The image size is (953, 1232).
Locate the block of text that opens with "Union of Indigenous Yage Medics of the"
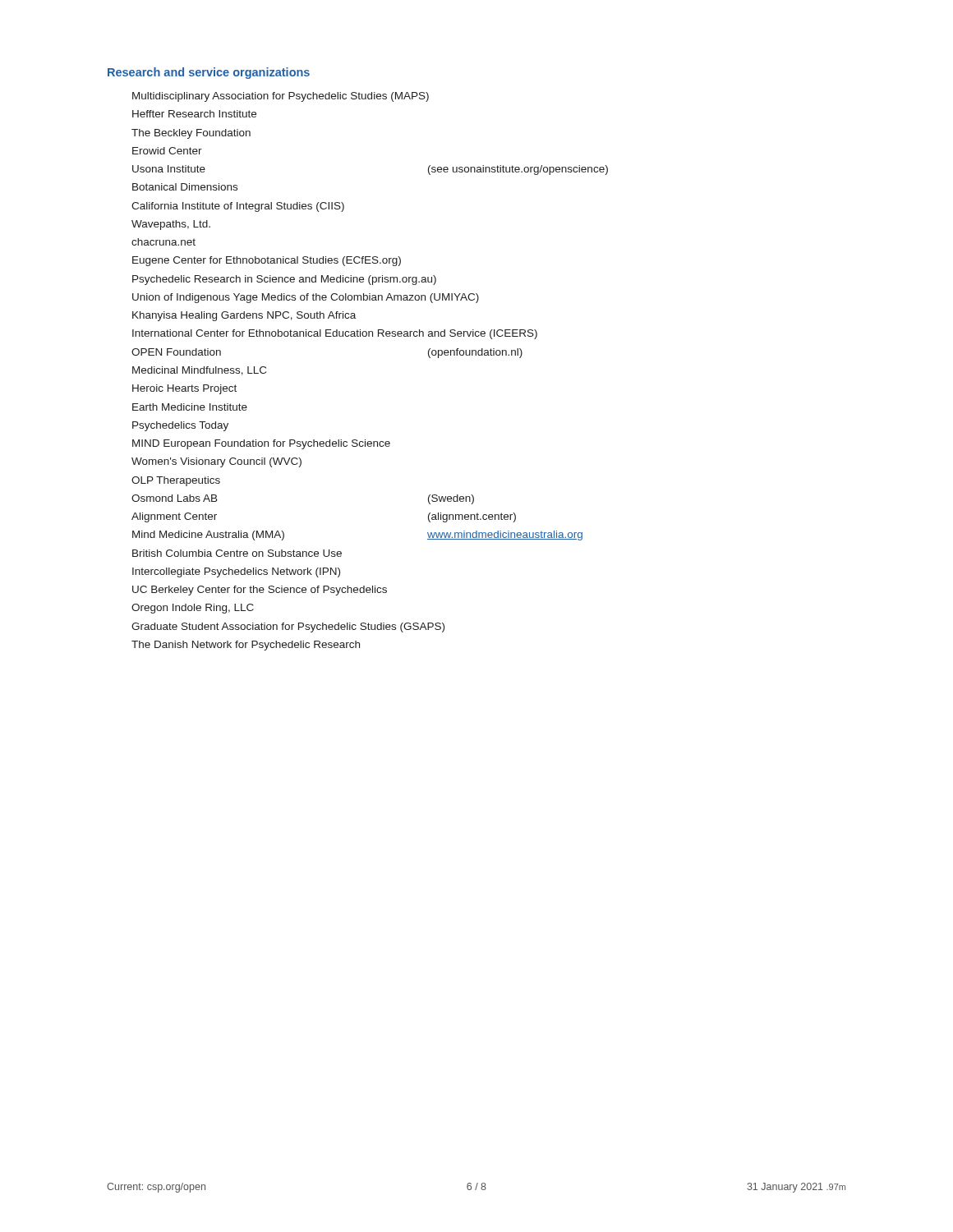pyautogui.click(x=305, y=297)
